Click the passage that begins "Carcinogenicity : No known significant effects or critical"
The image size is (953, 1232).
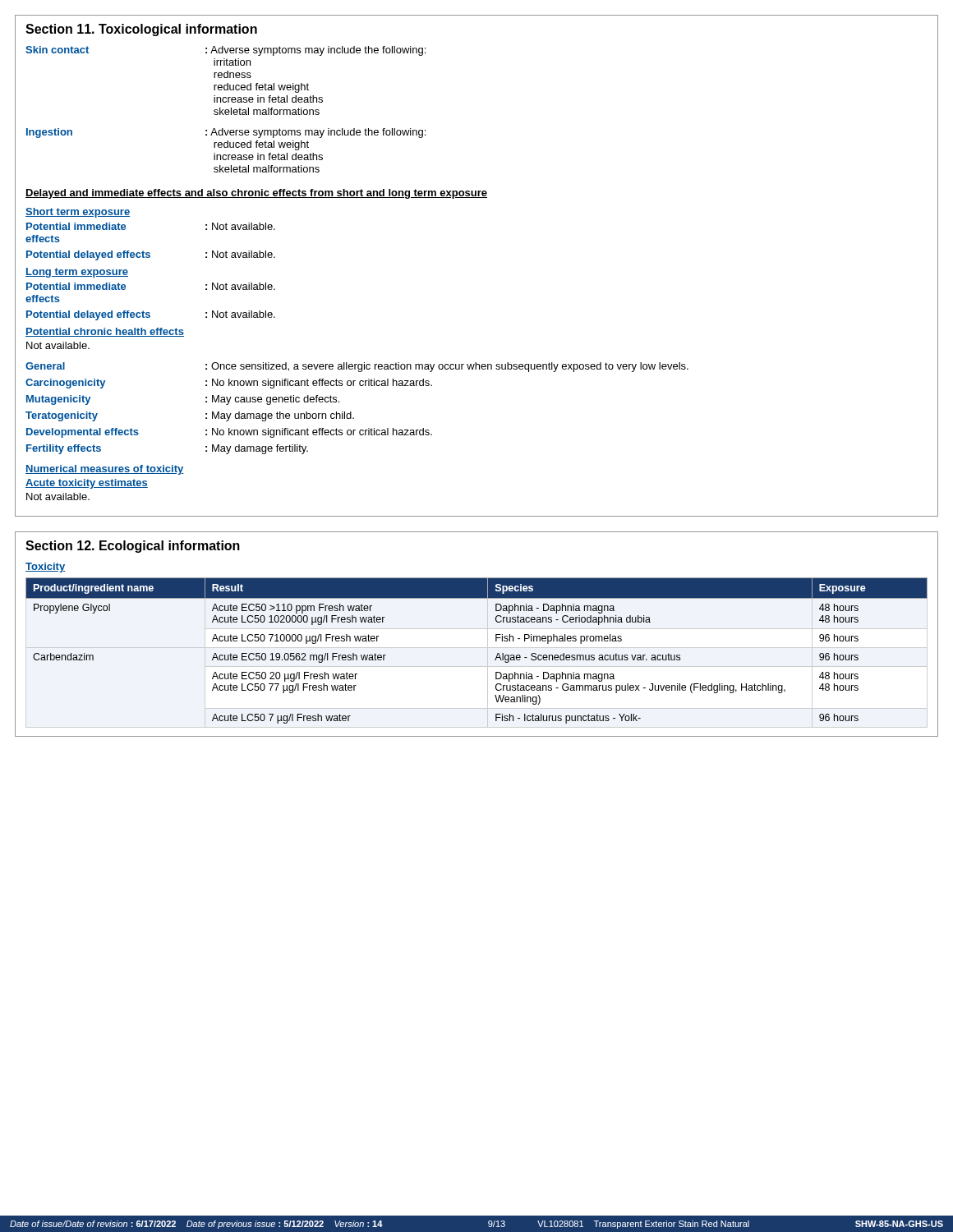pos(229,384)
